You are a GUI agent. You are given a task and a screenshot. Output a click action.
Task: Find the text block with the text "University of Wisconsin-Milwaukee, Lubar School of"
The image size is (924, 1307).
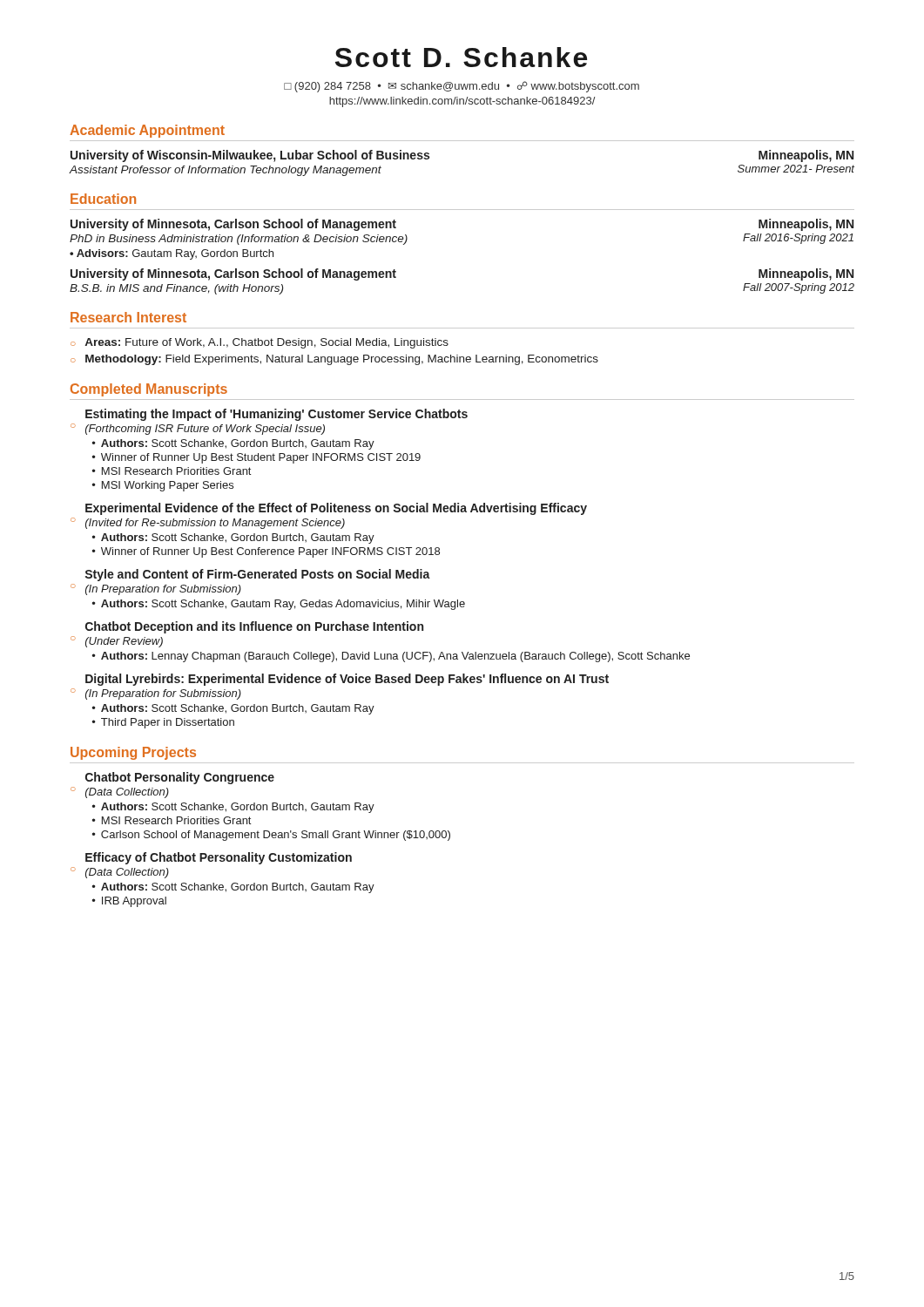tap(240, 156)
